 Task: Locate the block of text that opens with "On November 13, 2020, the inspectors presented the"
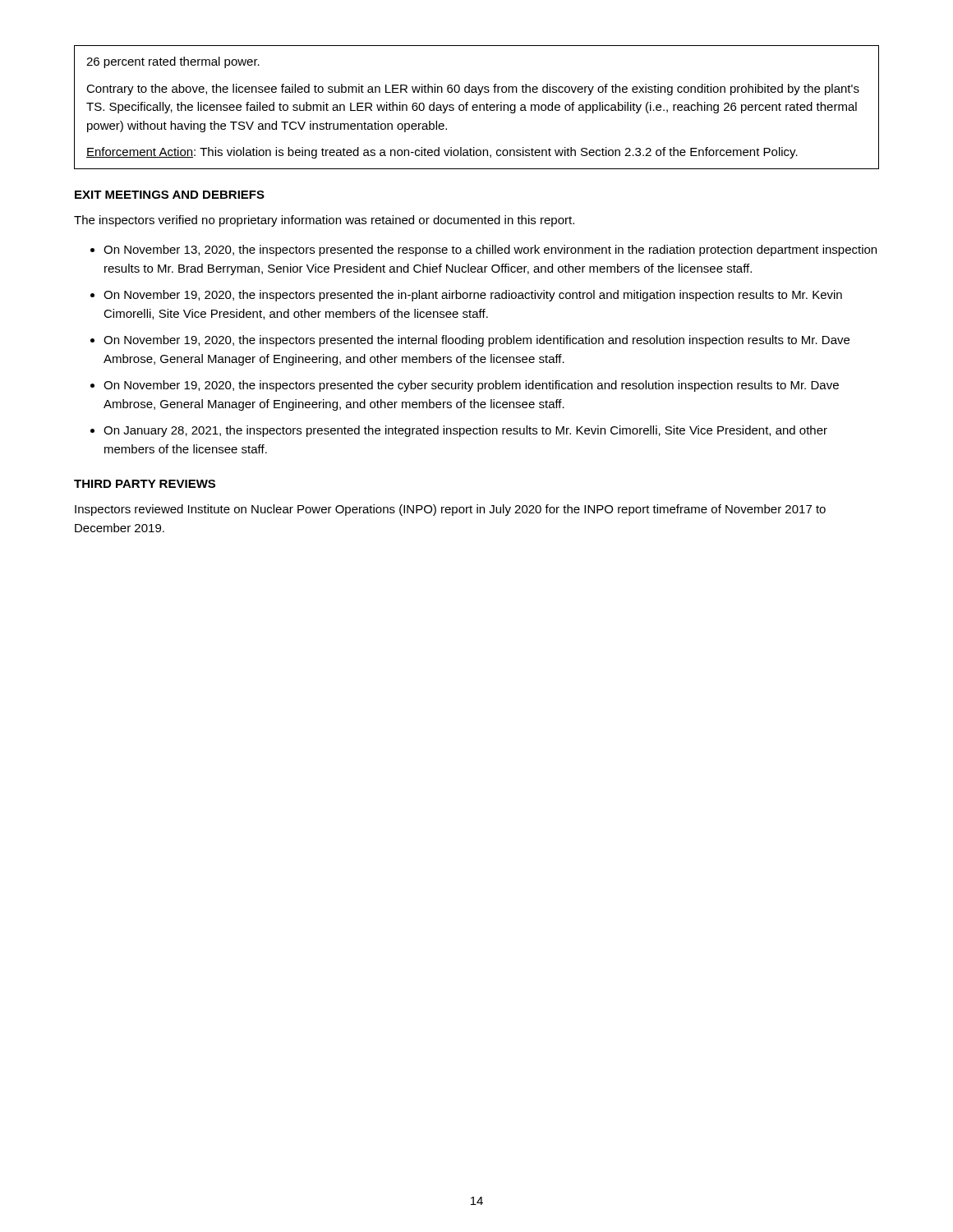491,259
